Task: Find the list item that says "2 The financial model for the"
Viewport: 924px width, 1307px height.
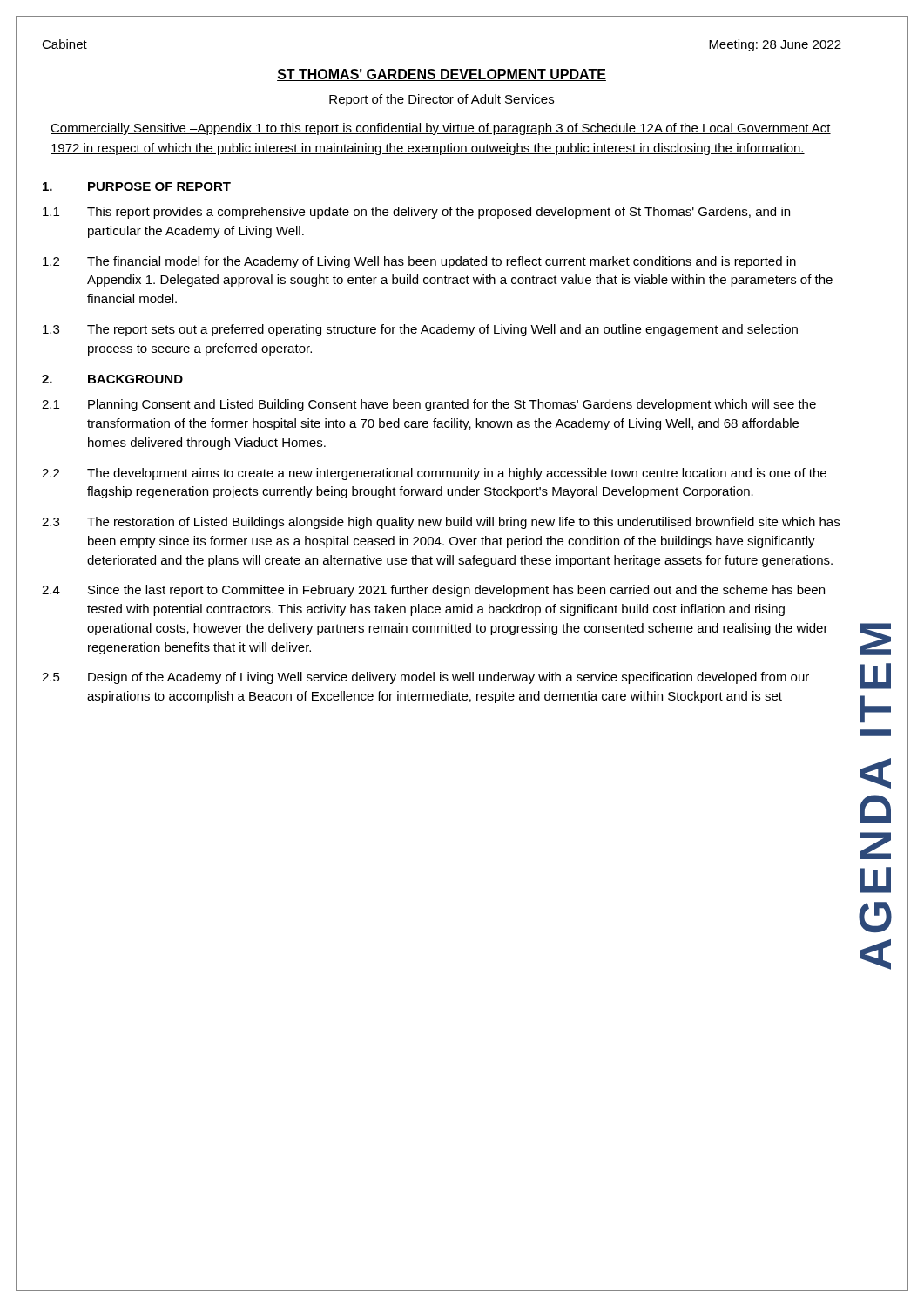Action: 442,280
